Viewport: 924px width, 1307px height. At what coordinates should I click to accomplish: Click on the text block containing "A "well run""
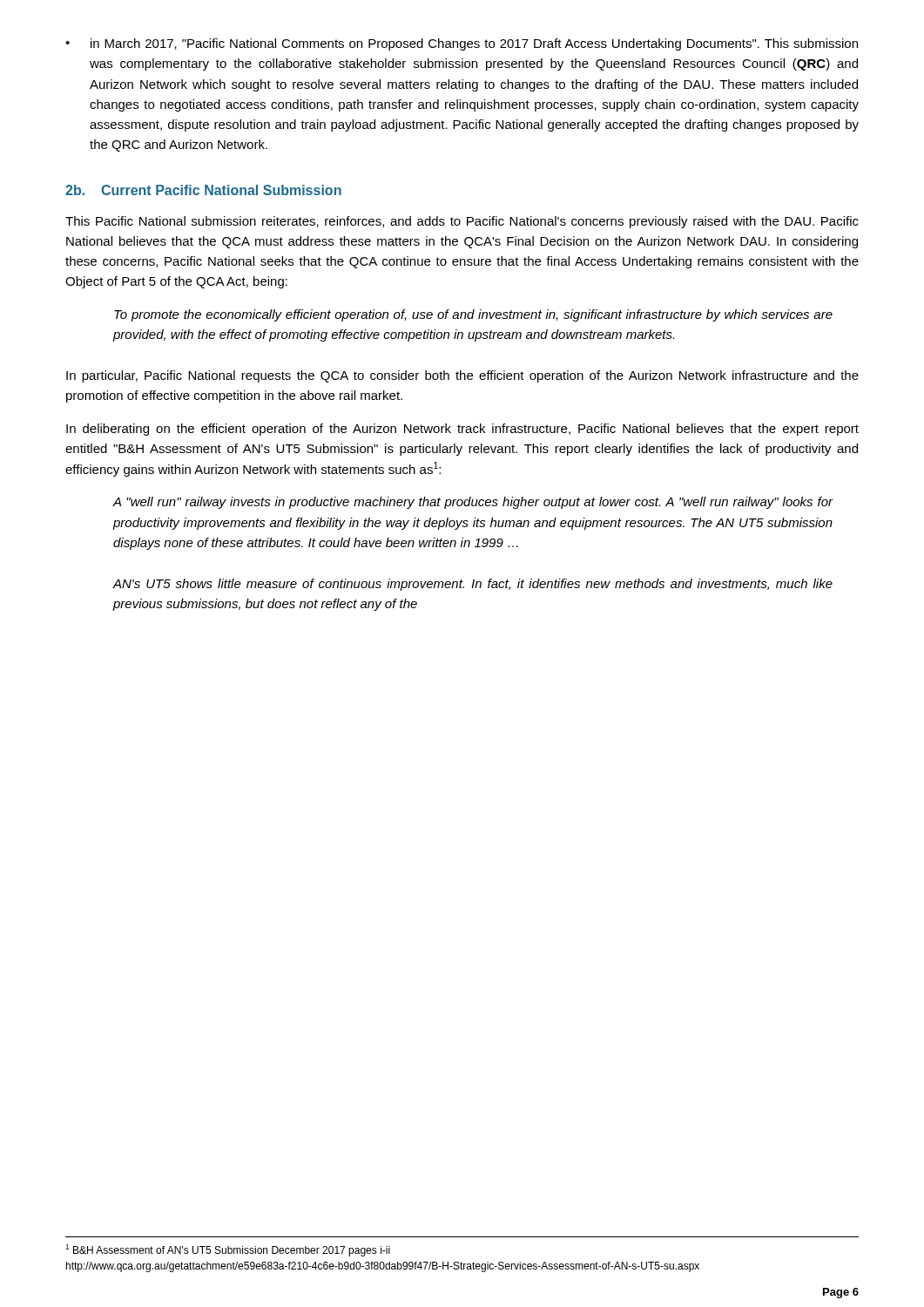coord(473,522)
